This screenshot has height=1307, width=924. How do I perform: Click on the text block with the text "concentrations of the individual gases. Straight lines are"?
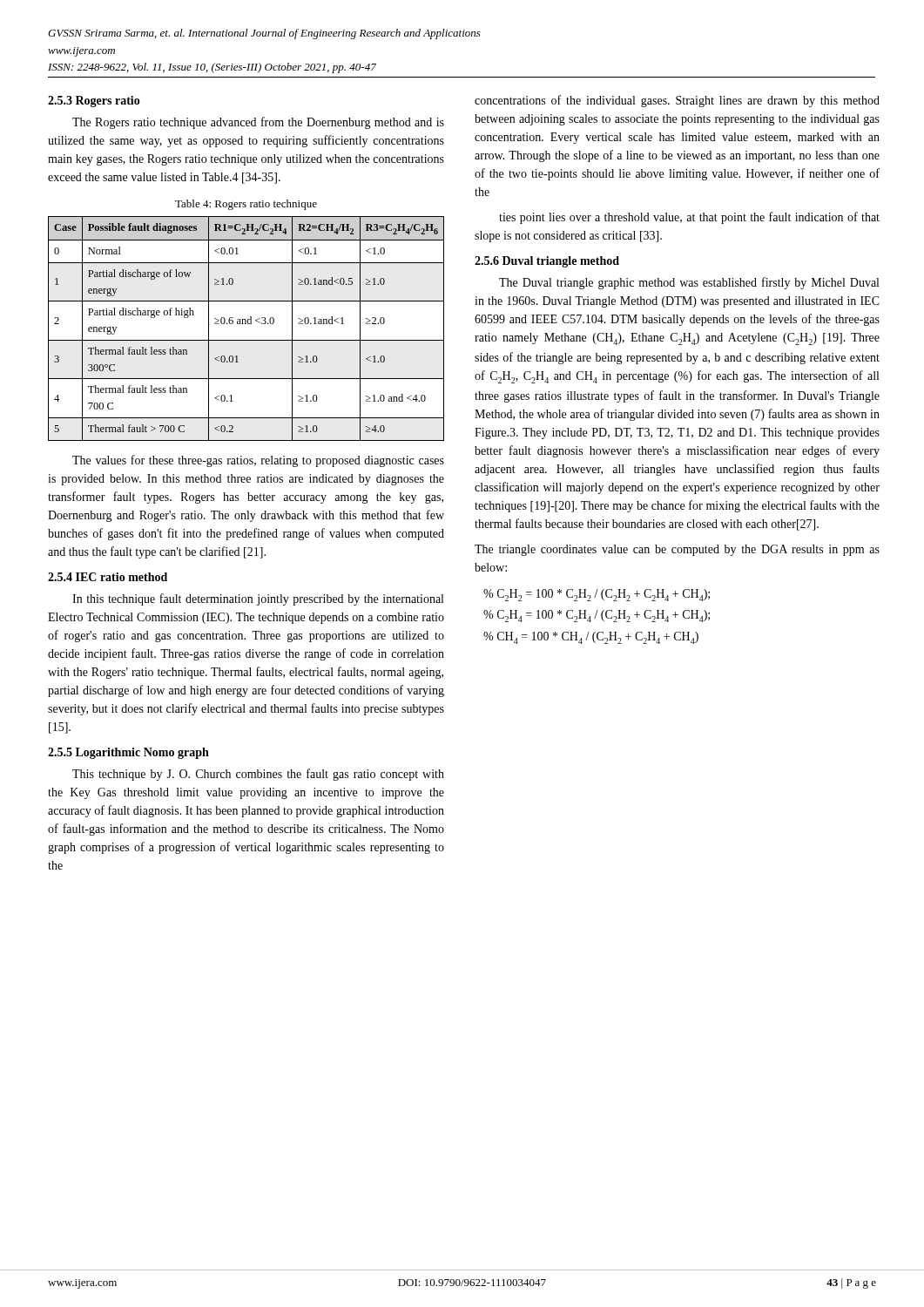tap(677, 146)
